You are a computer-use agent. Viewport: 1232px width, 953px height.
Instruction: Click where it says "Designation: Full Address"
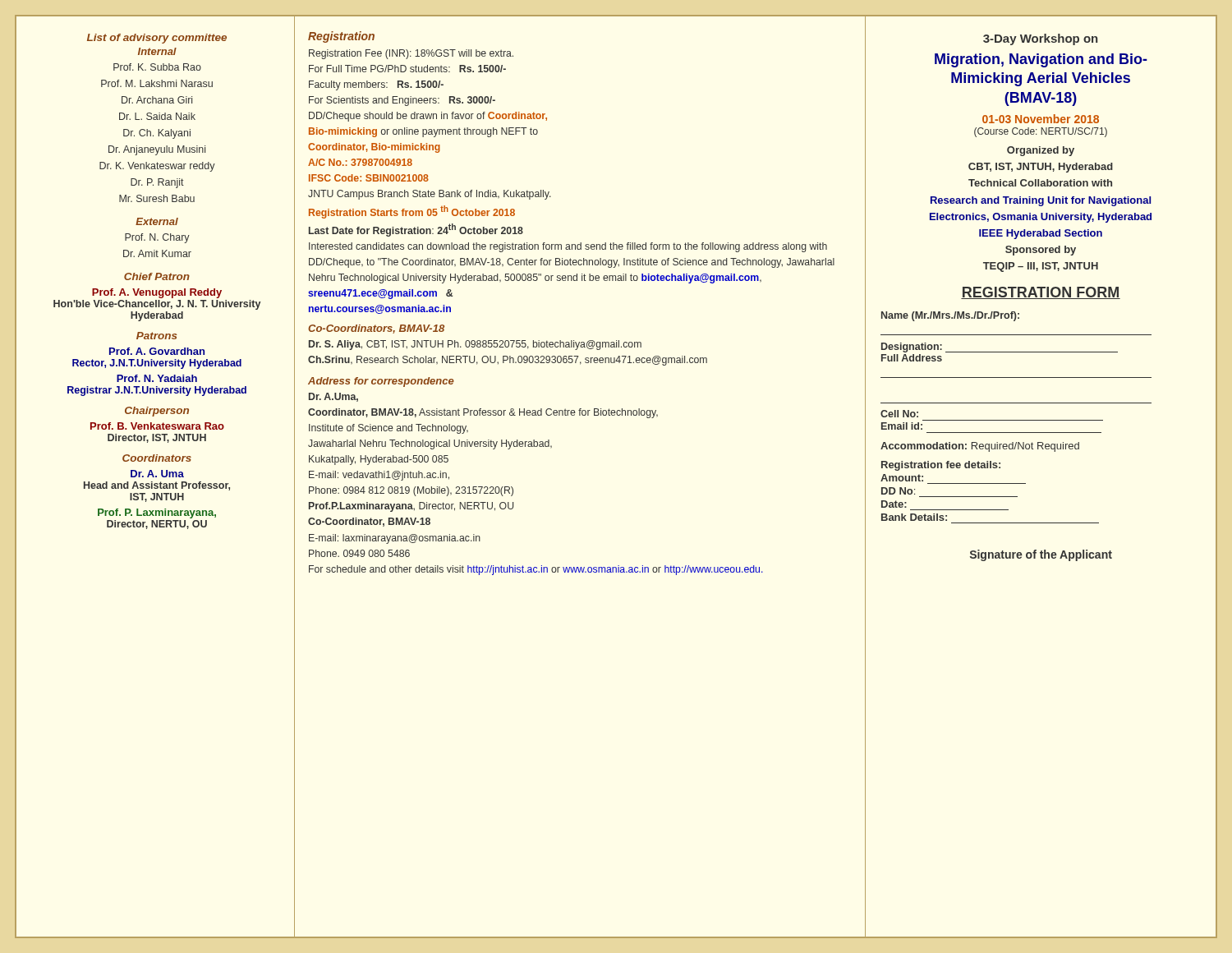pyautogui.click(x=1016, y=372)
